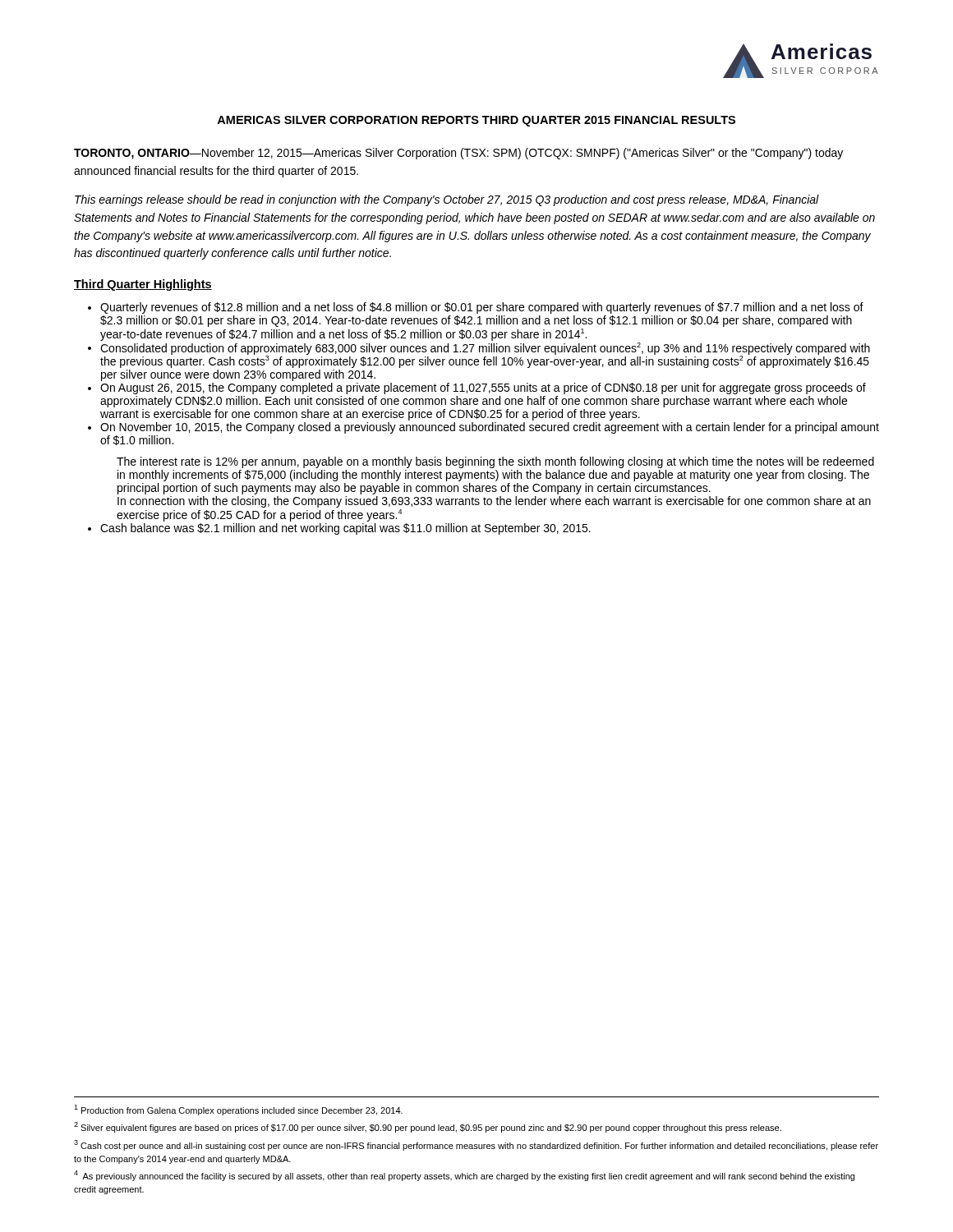Select the list item with the text "On November 10, 2015, the"
This screenshot has height=1232, width=953.
click(490, 471)
